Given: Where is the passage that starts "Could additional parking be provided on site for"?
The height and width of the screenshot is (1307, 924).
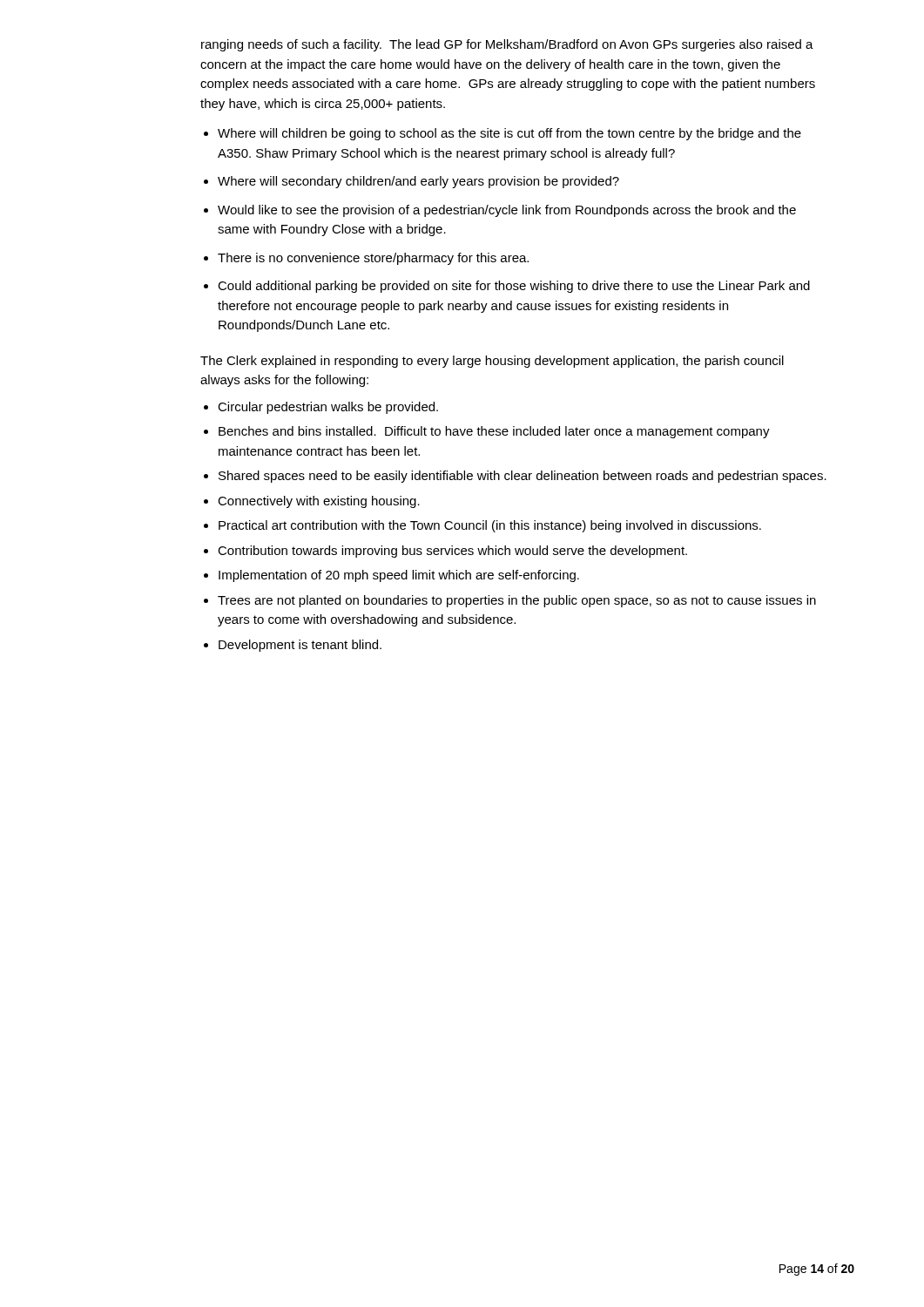Looking at the screenshot, I should pos(514,305).
